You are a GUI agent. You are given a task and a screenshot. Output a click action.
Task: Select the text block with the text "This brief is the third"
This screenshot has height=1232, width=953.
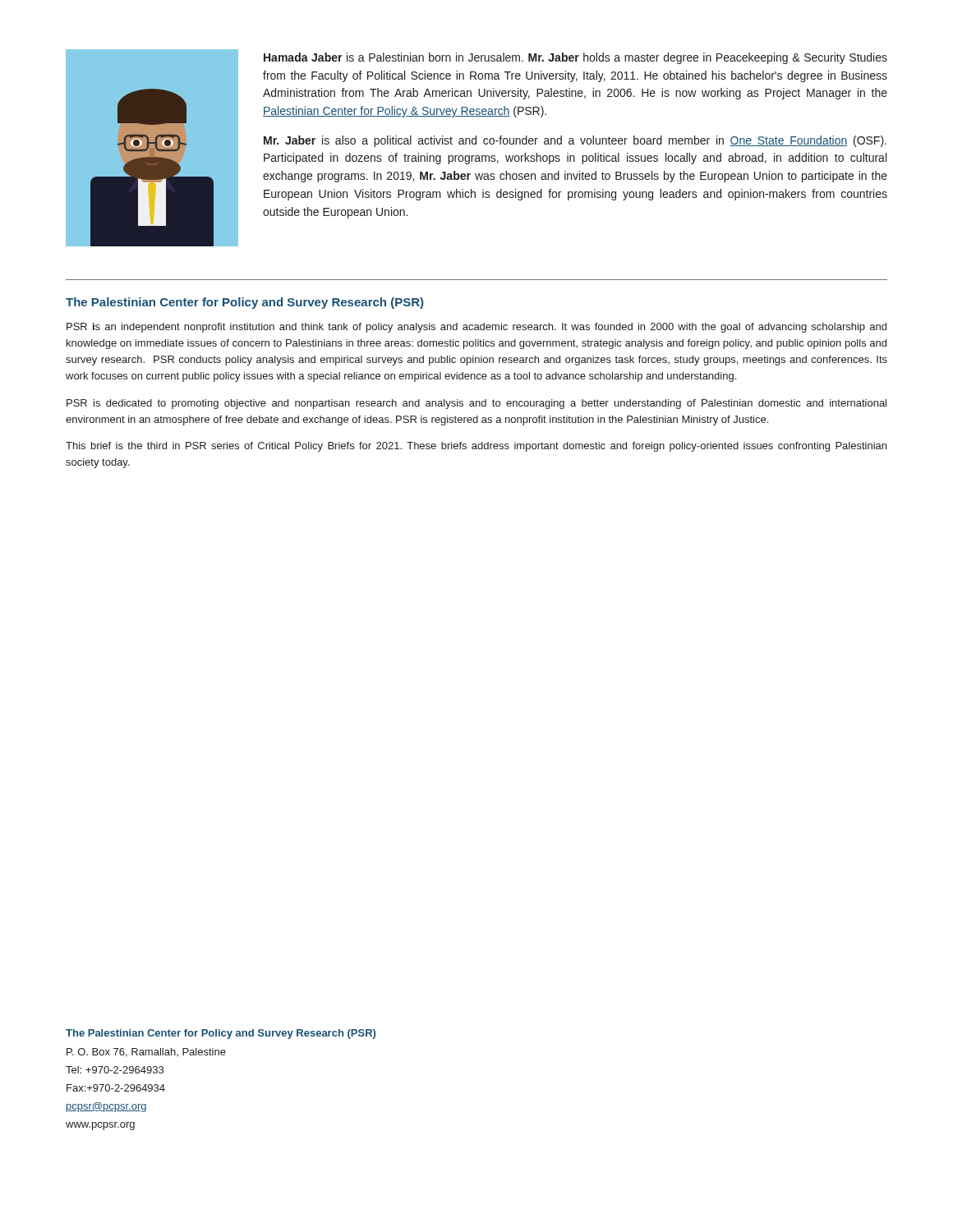click(x=476, y=454)
